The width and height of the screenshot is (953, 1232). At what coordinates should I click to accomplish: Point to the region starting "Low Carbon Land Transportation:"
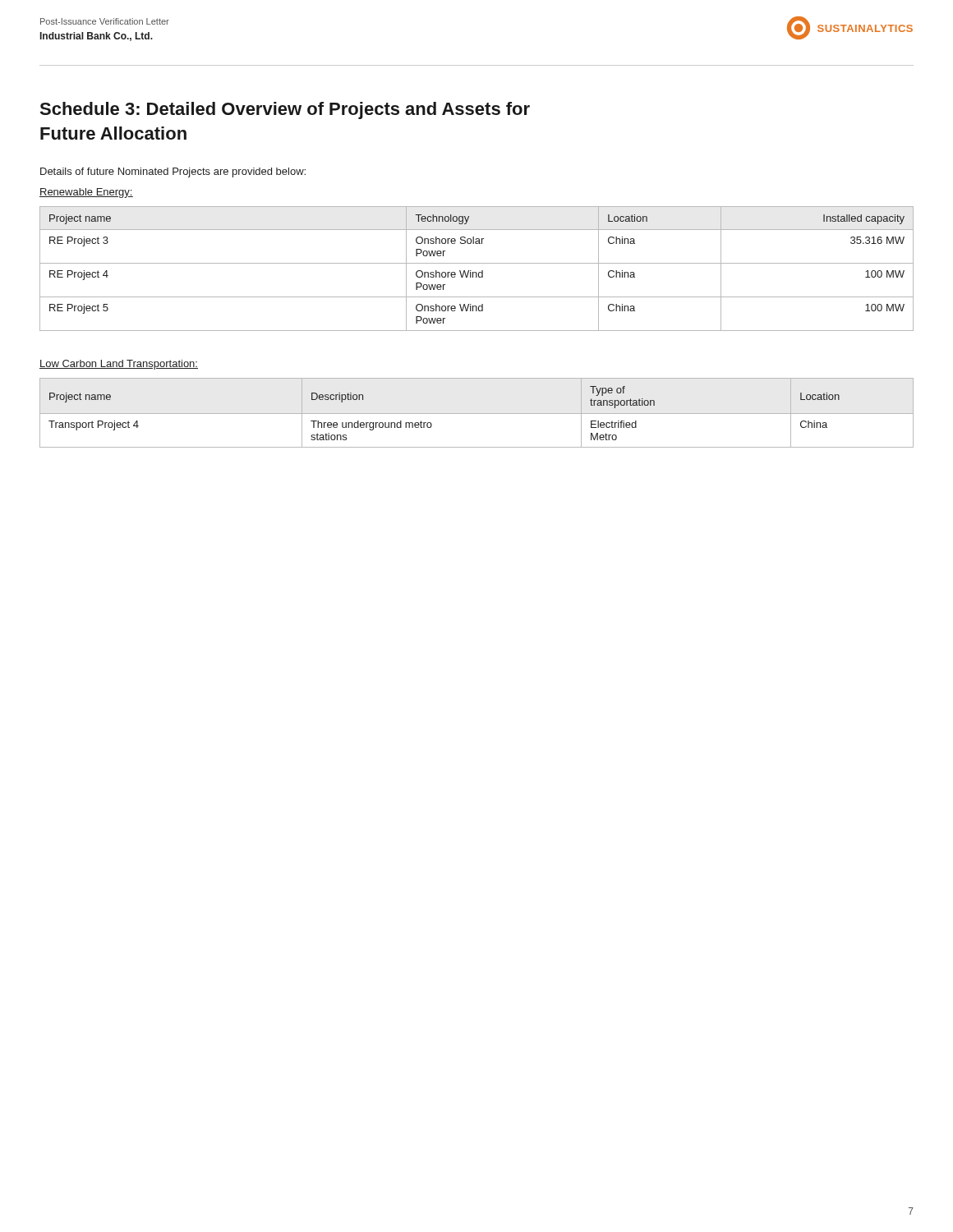click(x=119, y=364)
